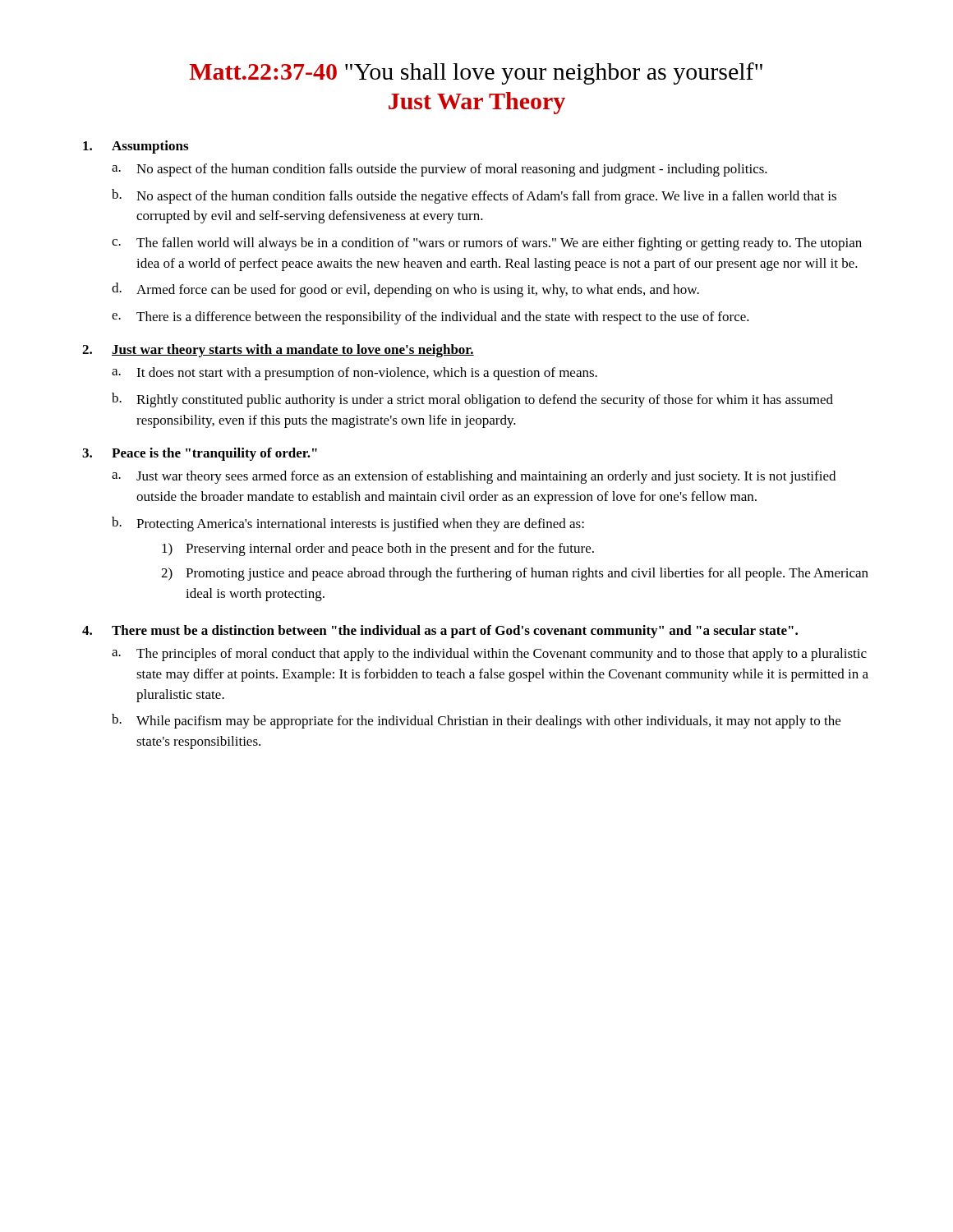Click on the block starting "a. No aspect of the human"
The image size is (953, 1232).
[x=440, y=169]
